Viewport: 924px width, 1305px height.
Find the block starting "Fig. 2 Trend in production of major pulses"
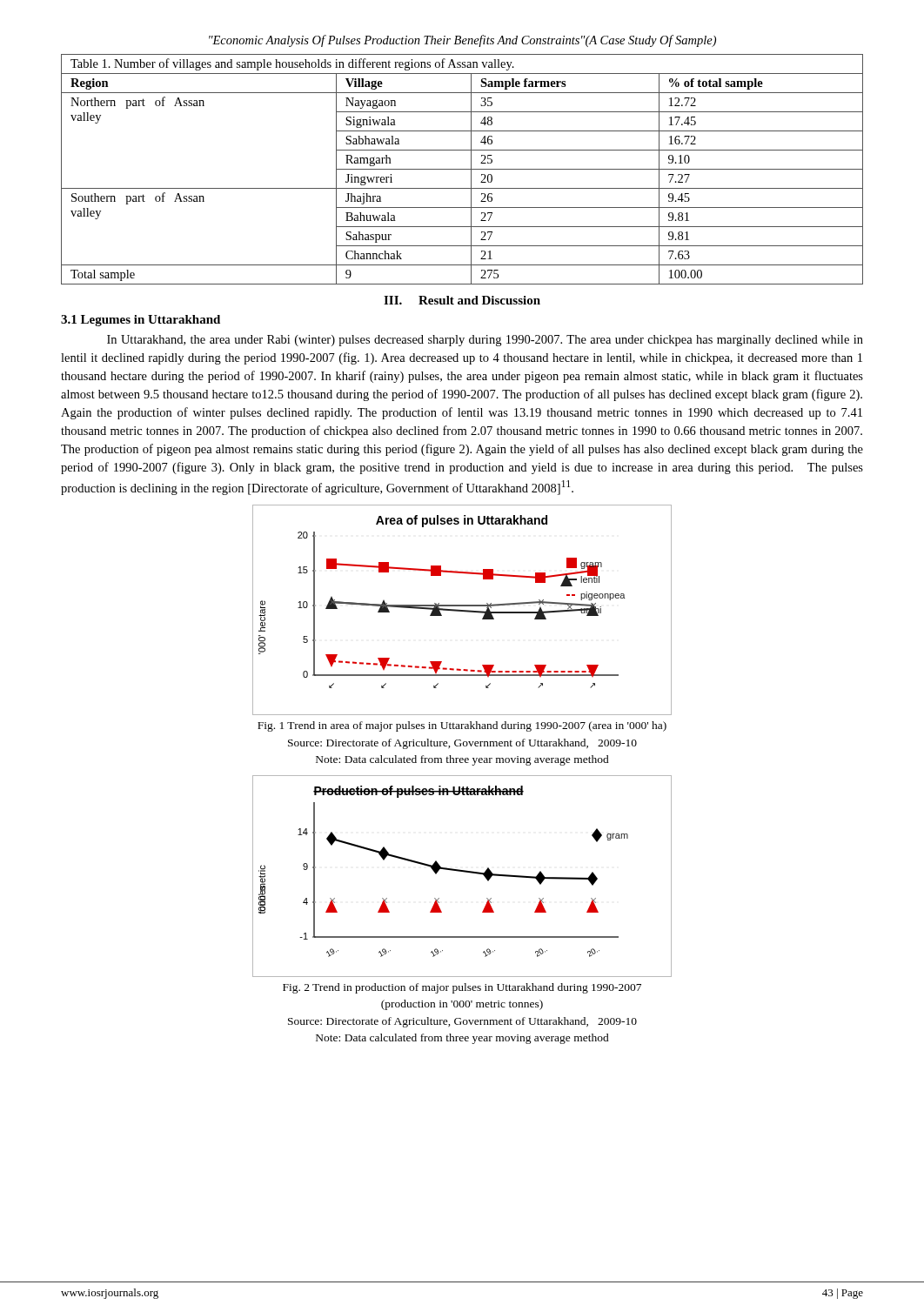pos(462,1012)
